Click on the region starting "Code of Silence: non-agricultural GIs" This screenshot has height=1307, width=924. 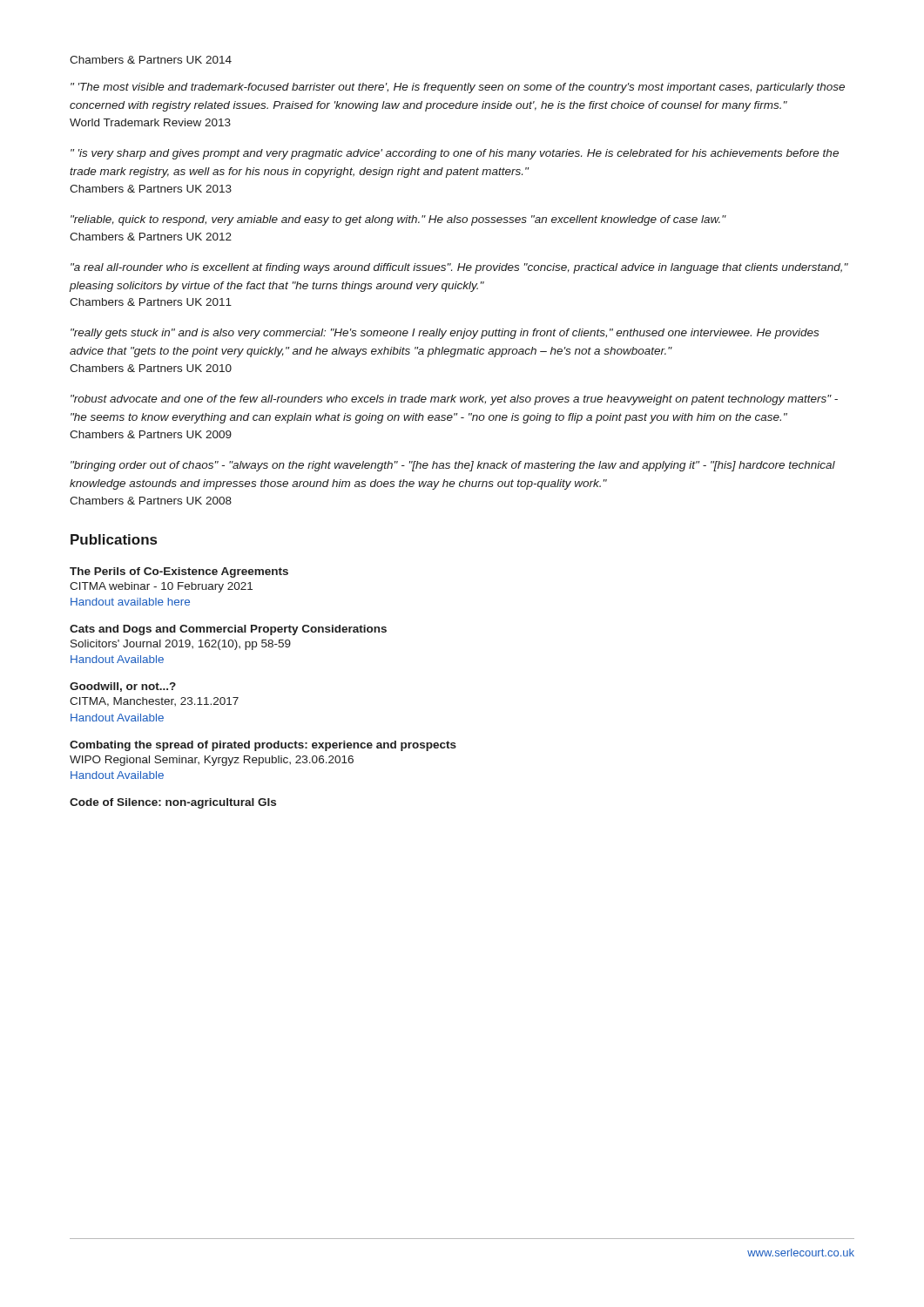[173, 803]
